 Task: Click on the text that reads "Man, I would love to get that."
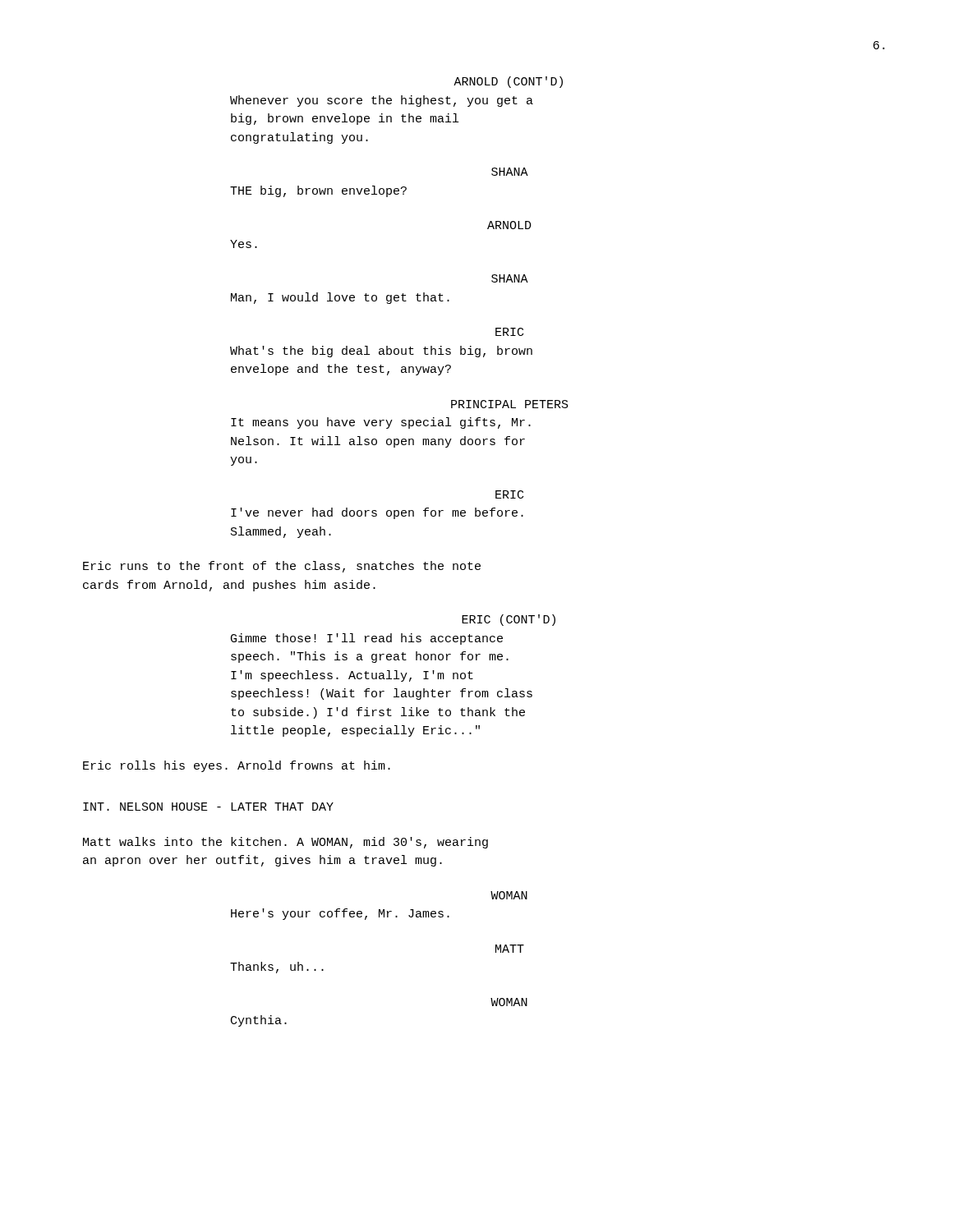pyautogui.click(x=341, y=298)
